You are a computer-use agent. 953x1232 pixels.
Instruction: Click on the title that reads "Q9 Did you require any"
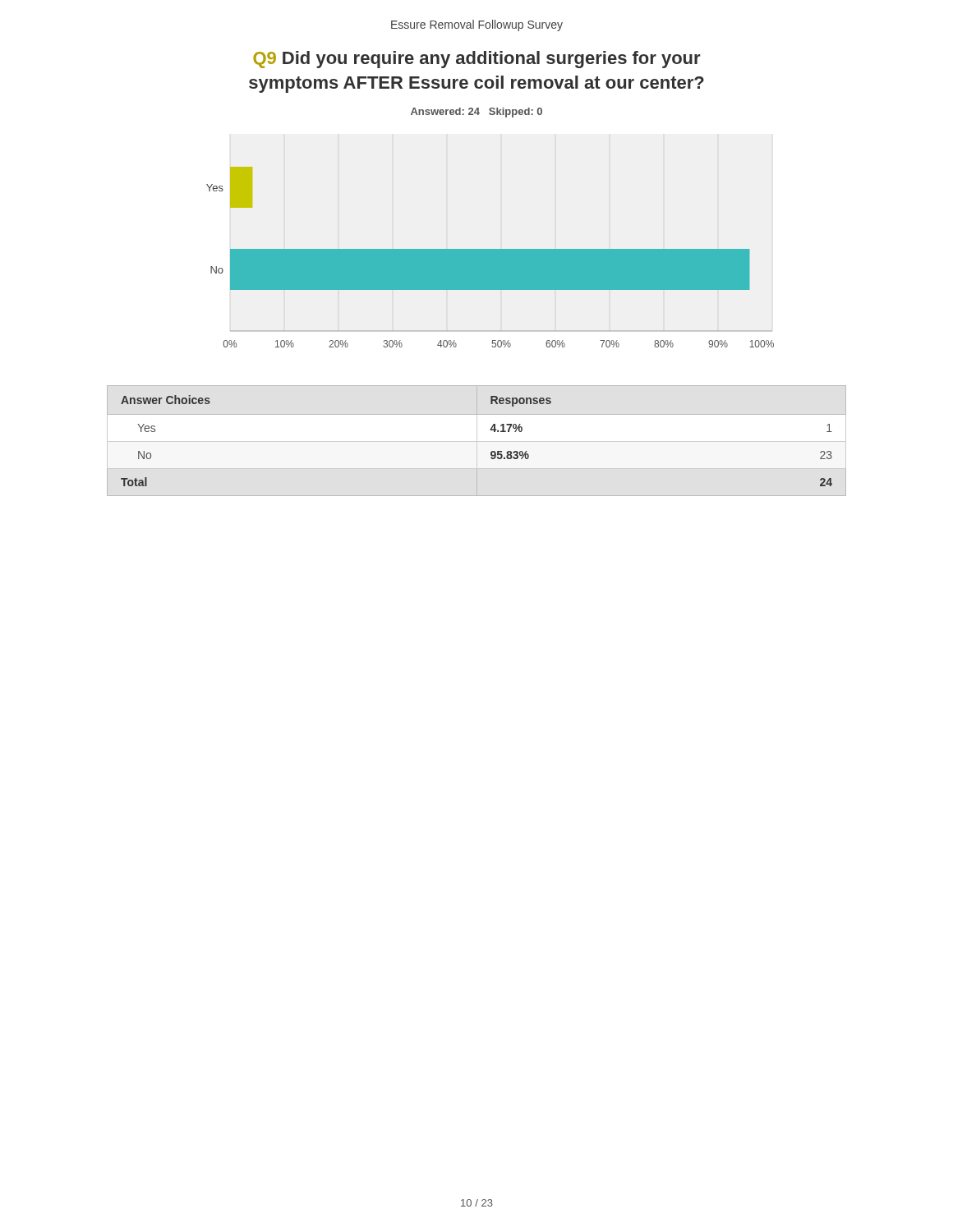(x=476, y=70)
